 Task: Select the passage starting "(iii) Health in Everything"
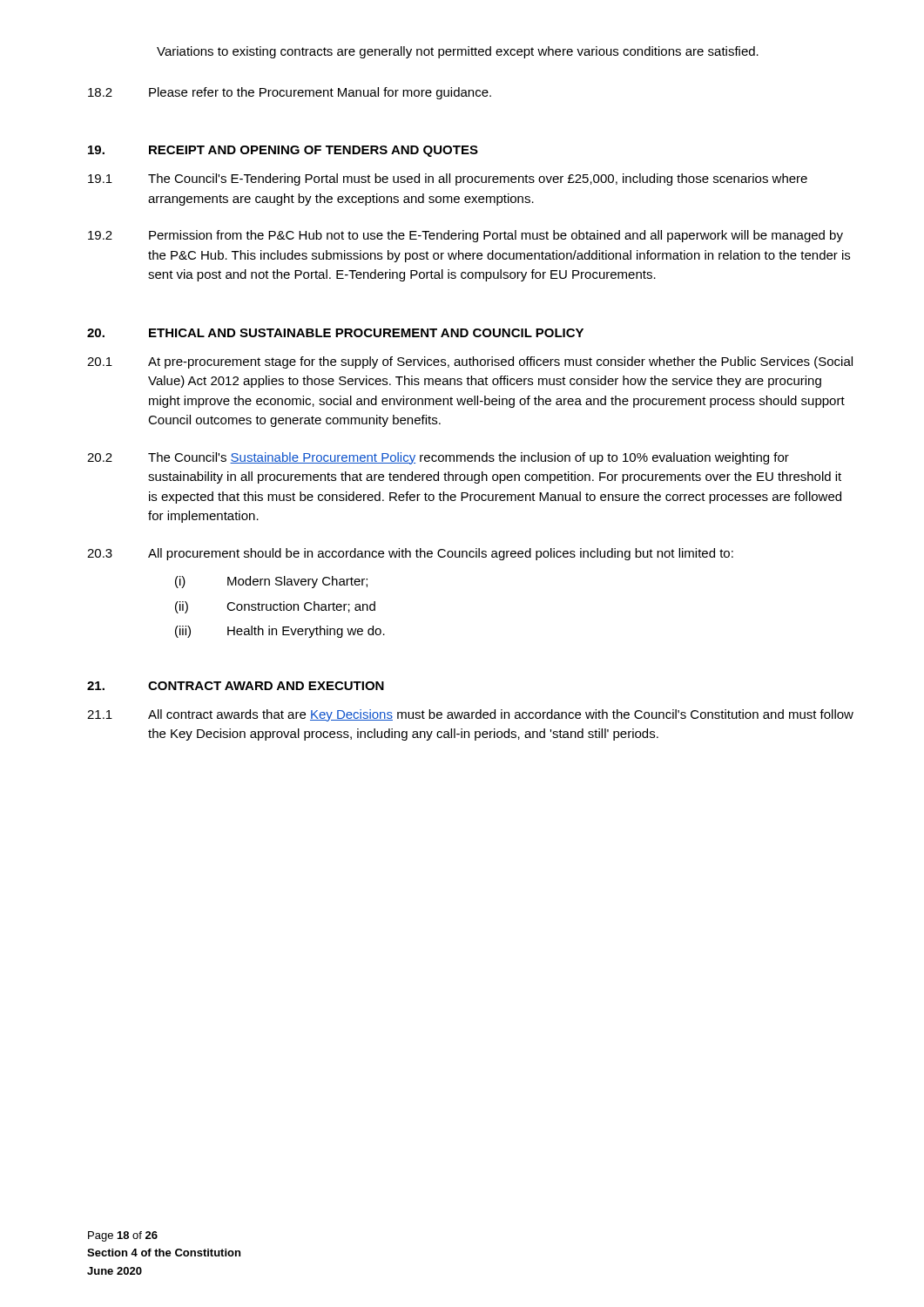(x=280, y=632)
